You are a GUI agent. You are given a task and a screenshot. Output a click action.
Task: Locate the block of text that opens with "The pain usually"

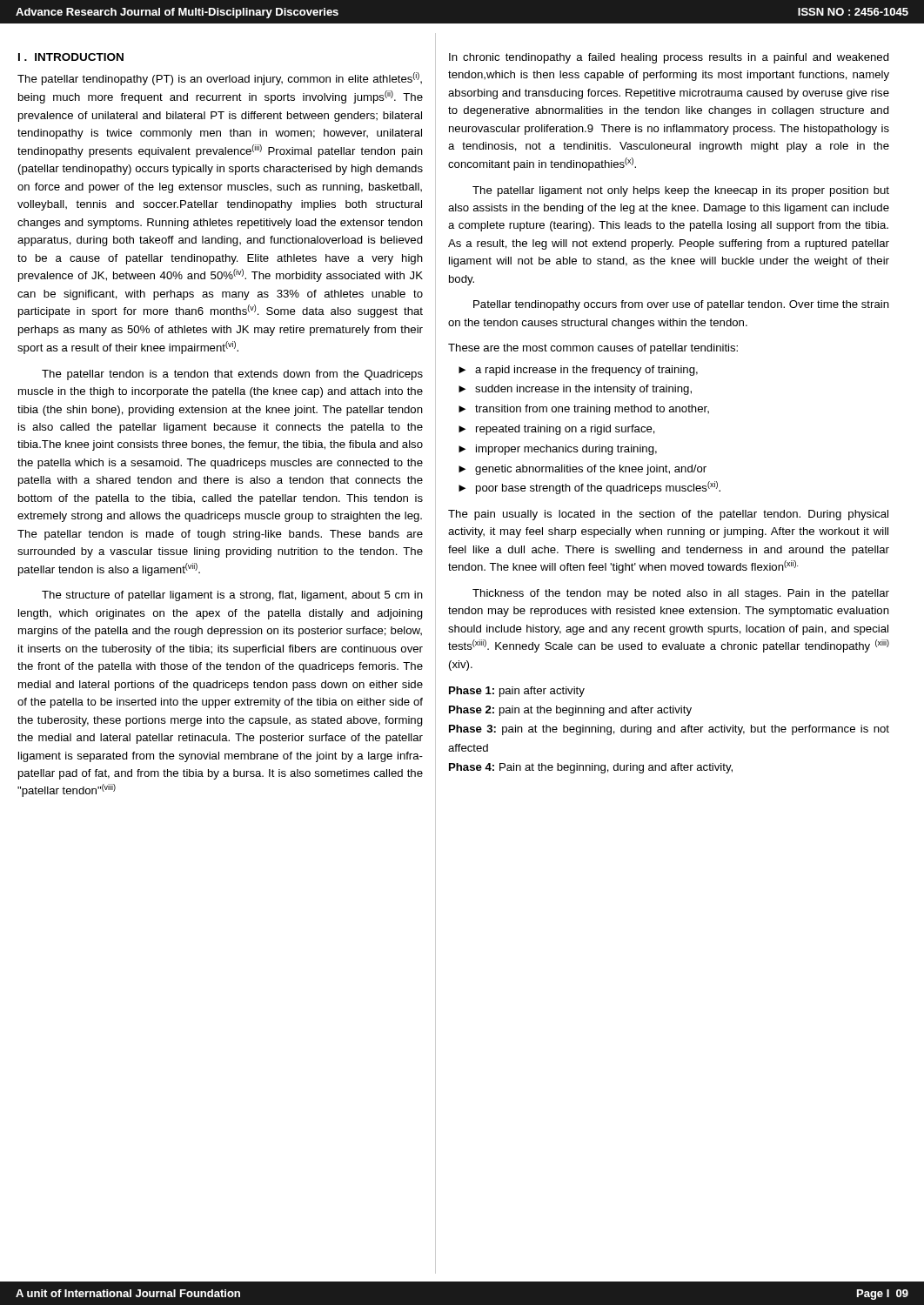669,541
